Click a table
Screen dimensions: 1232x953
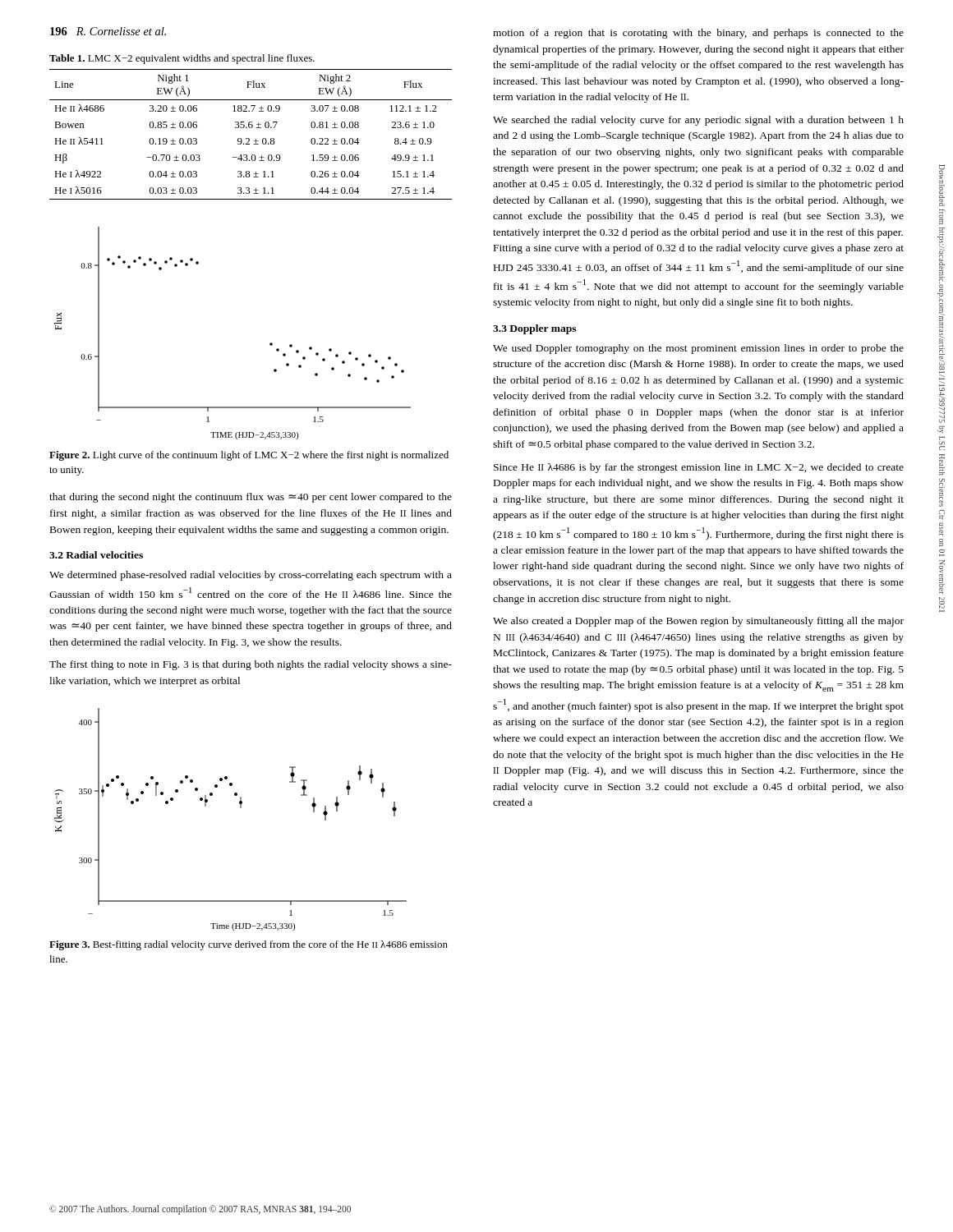coord(251,134)
